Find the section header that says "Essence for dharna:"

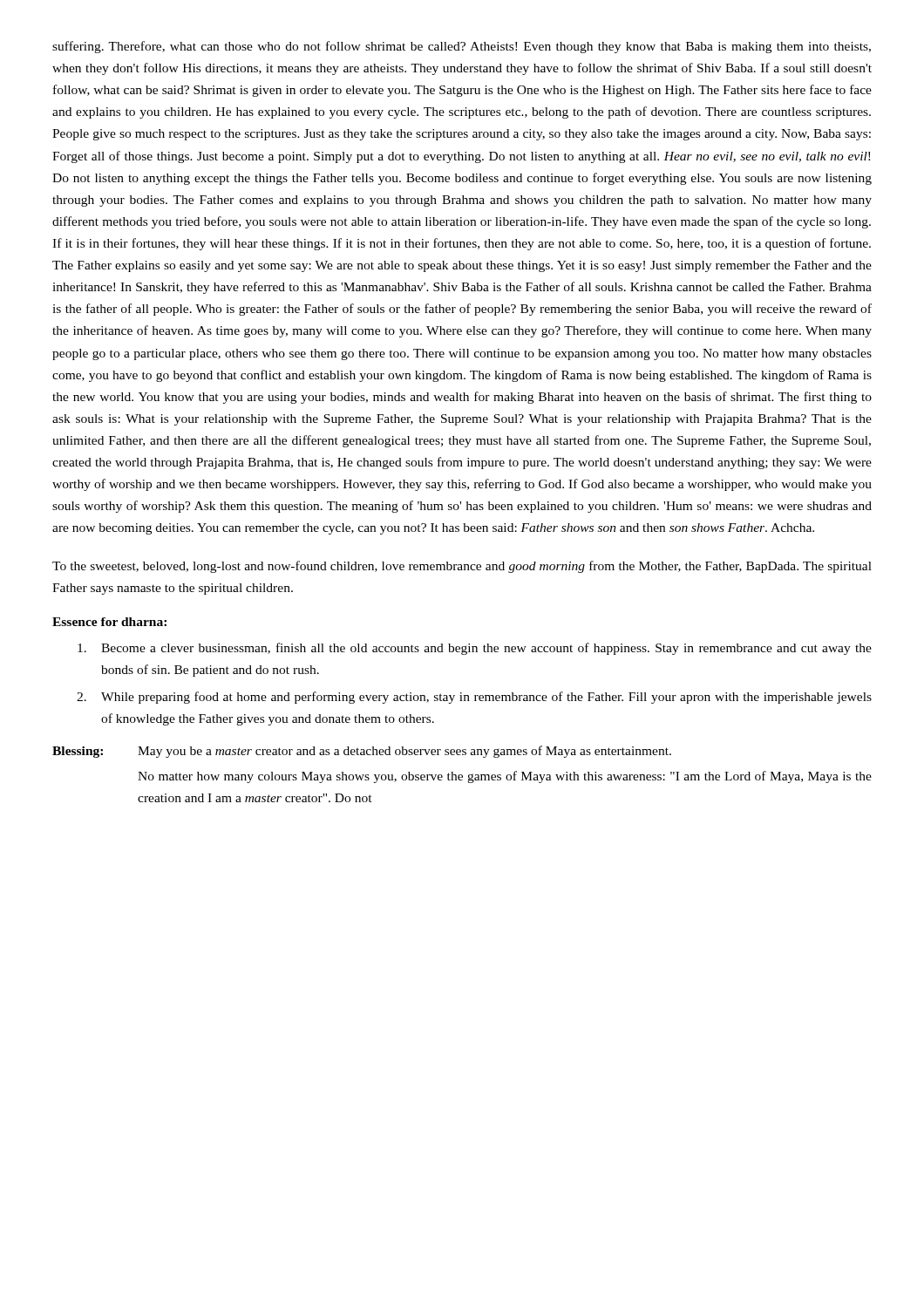(110, 621)
